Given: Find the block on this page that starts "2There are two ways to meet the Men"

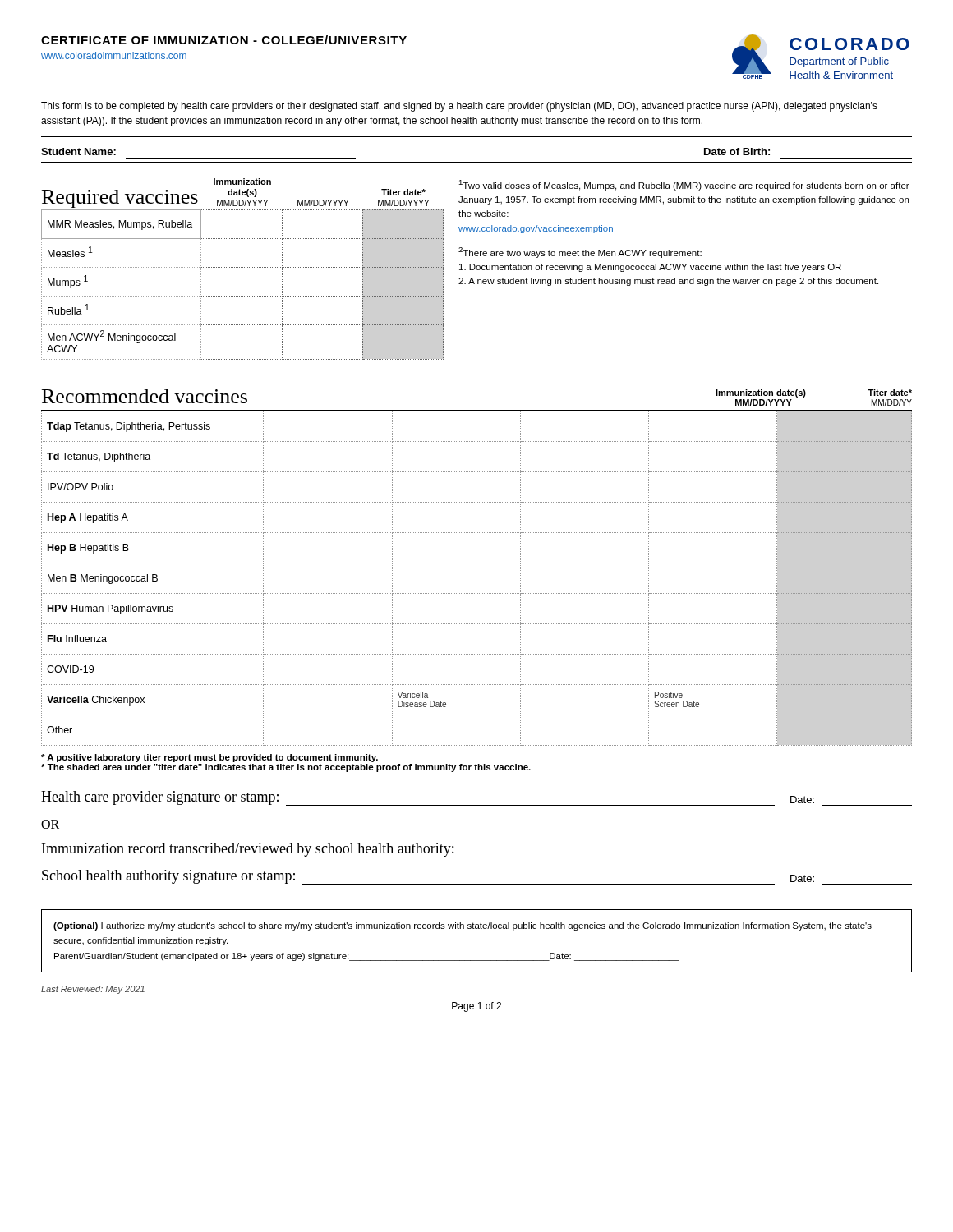Looking at the screenshot, I should click(669, 265).
